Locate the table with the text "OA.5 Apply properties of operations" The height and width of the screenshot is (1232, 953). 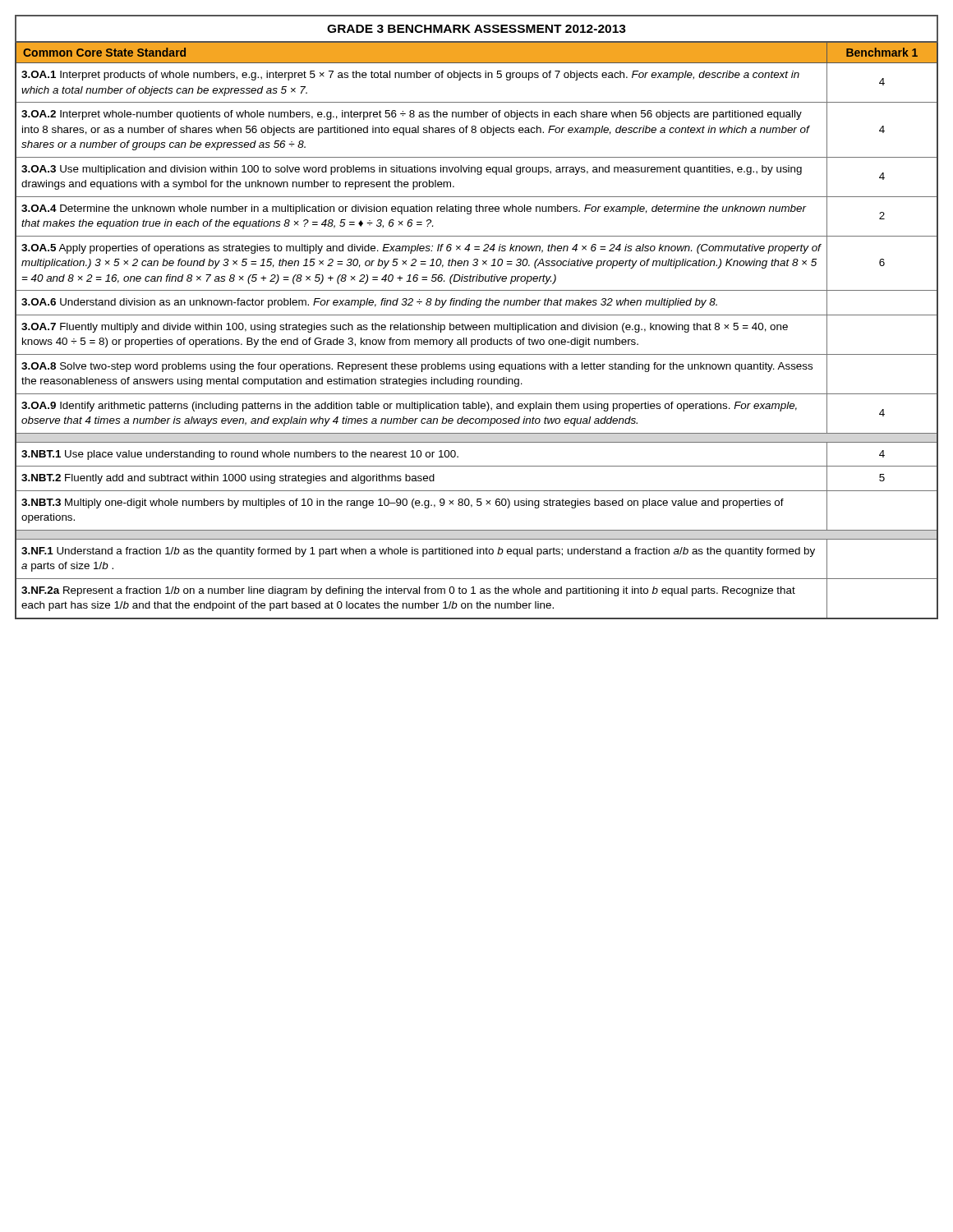pyautogui.click(x=476, y=263)
